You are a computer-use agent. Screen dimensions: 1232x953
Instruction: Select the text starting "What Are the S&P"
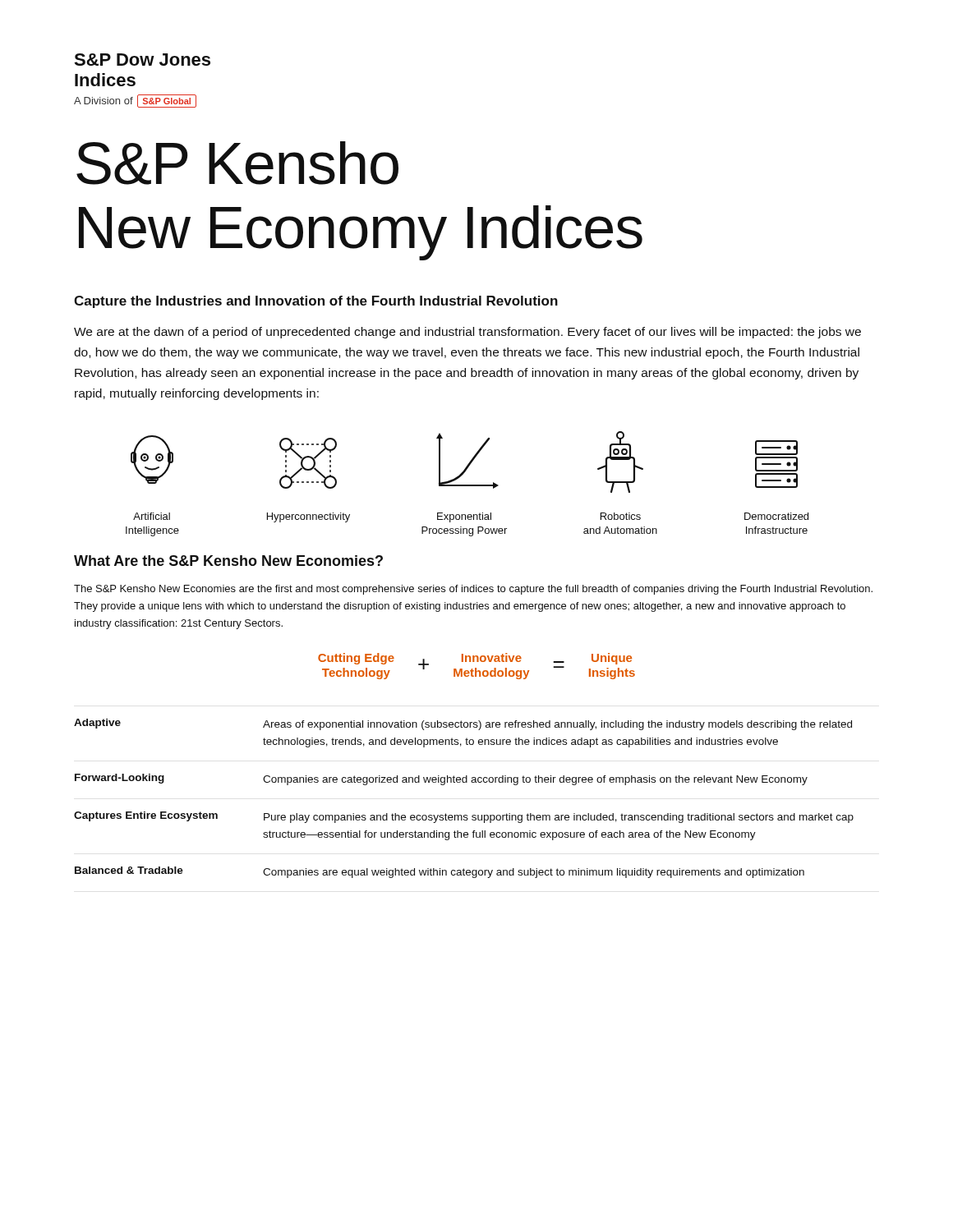pyautogui.click(x=229, y=562)
